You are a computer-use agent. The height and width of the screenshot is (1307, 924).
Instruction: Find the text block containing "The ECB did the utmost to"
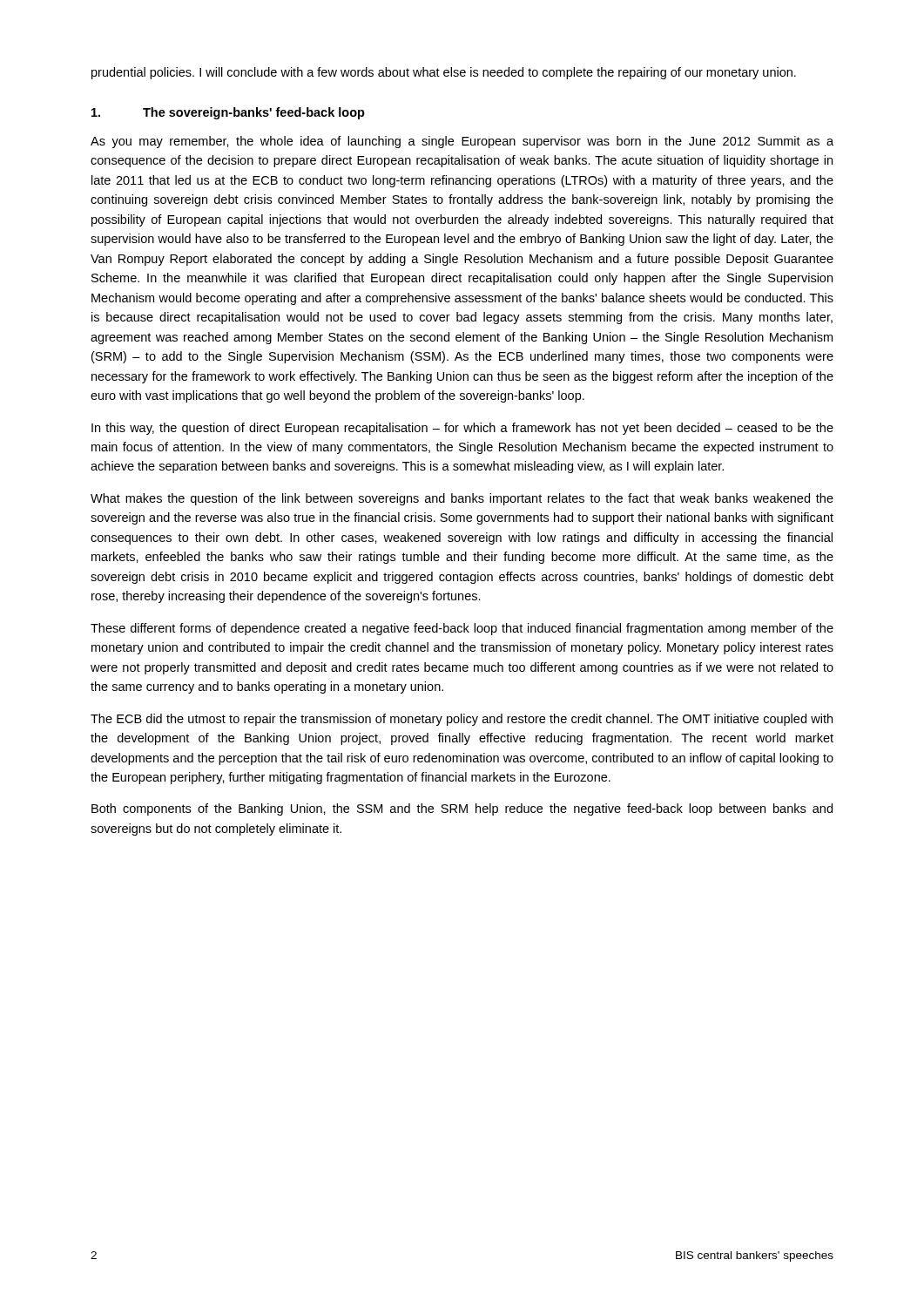462,748
